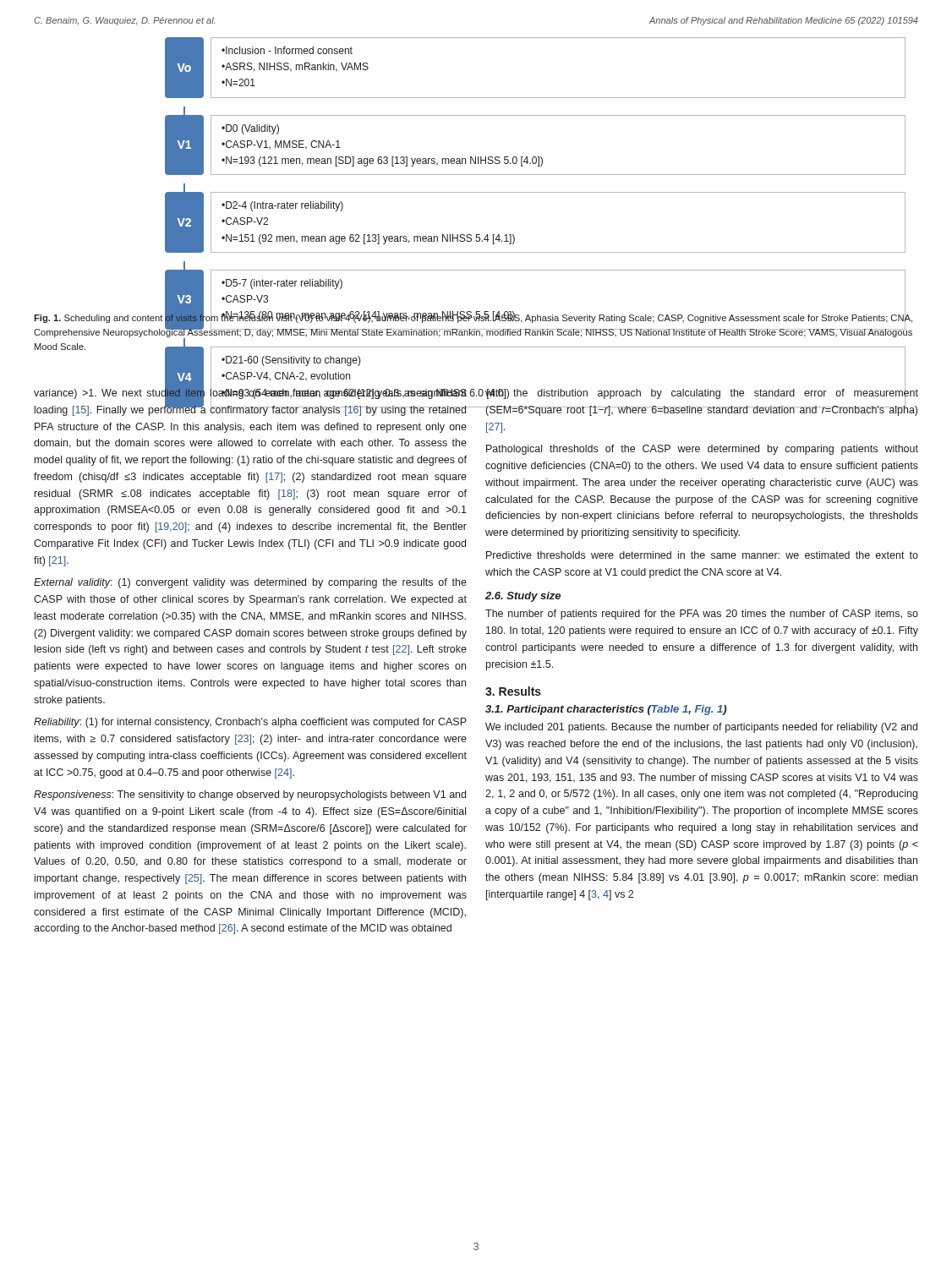The height and width of the screenshot is (1268, 952).
Task: Locate the text "2.6. Study size"
Action: coord(523,596)
